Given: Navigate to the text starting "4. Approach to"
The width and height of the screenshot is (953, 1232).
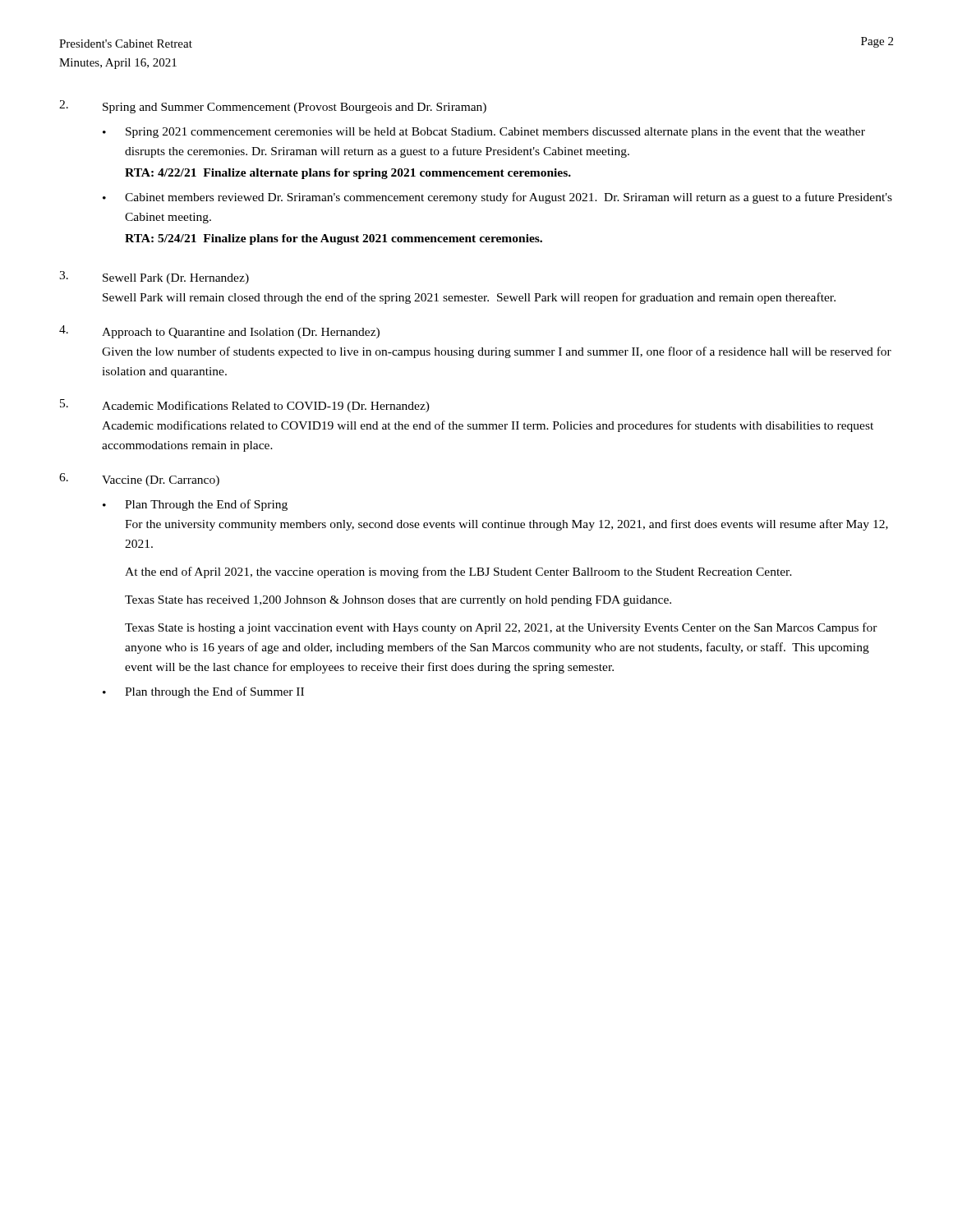Looking at the screenshot, I should pyautogui.click(x=476, y=352).
